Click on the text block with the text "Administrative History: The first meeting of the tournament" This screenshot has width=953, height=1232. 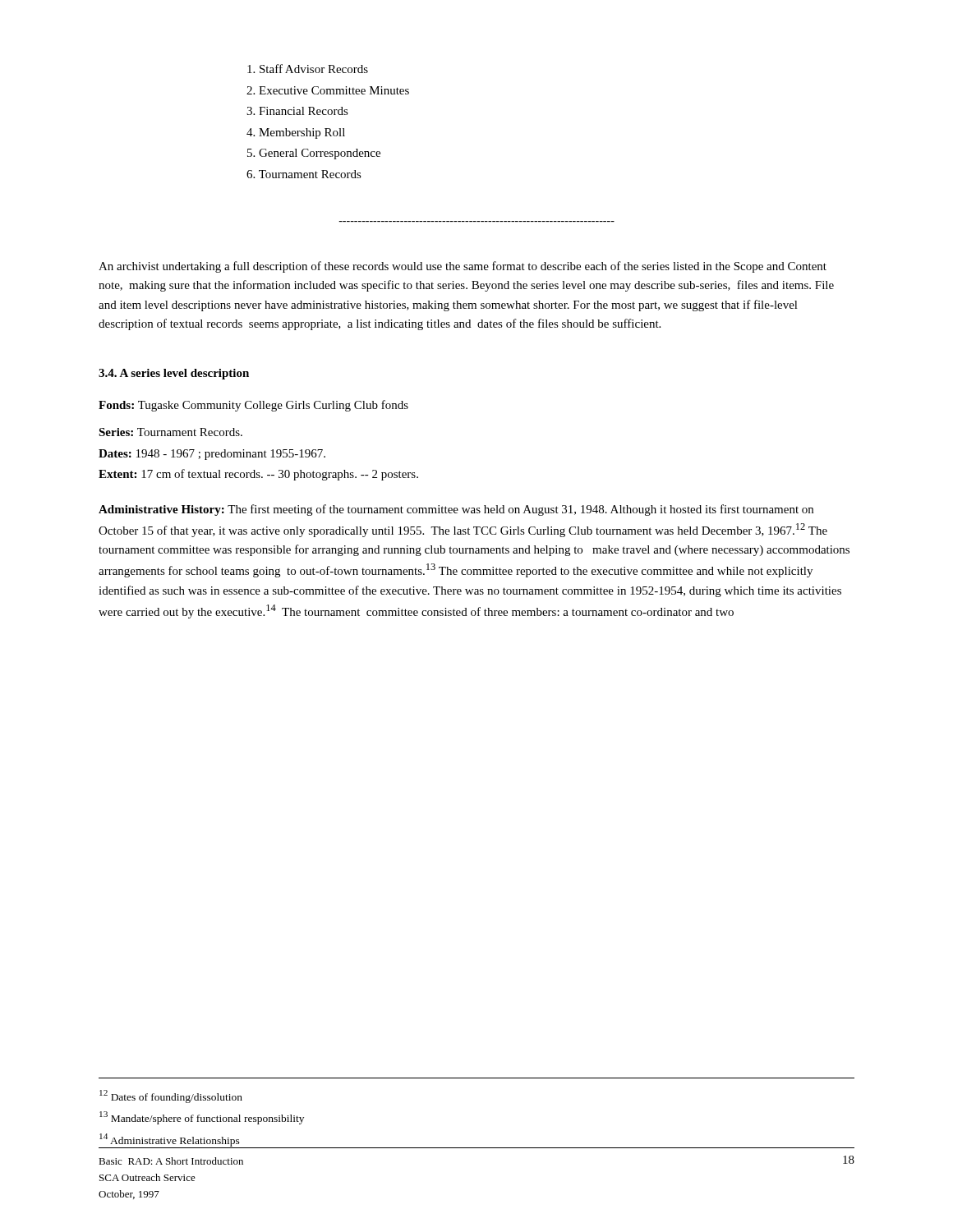[x=474, y=560]
